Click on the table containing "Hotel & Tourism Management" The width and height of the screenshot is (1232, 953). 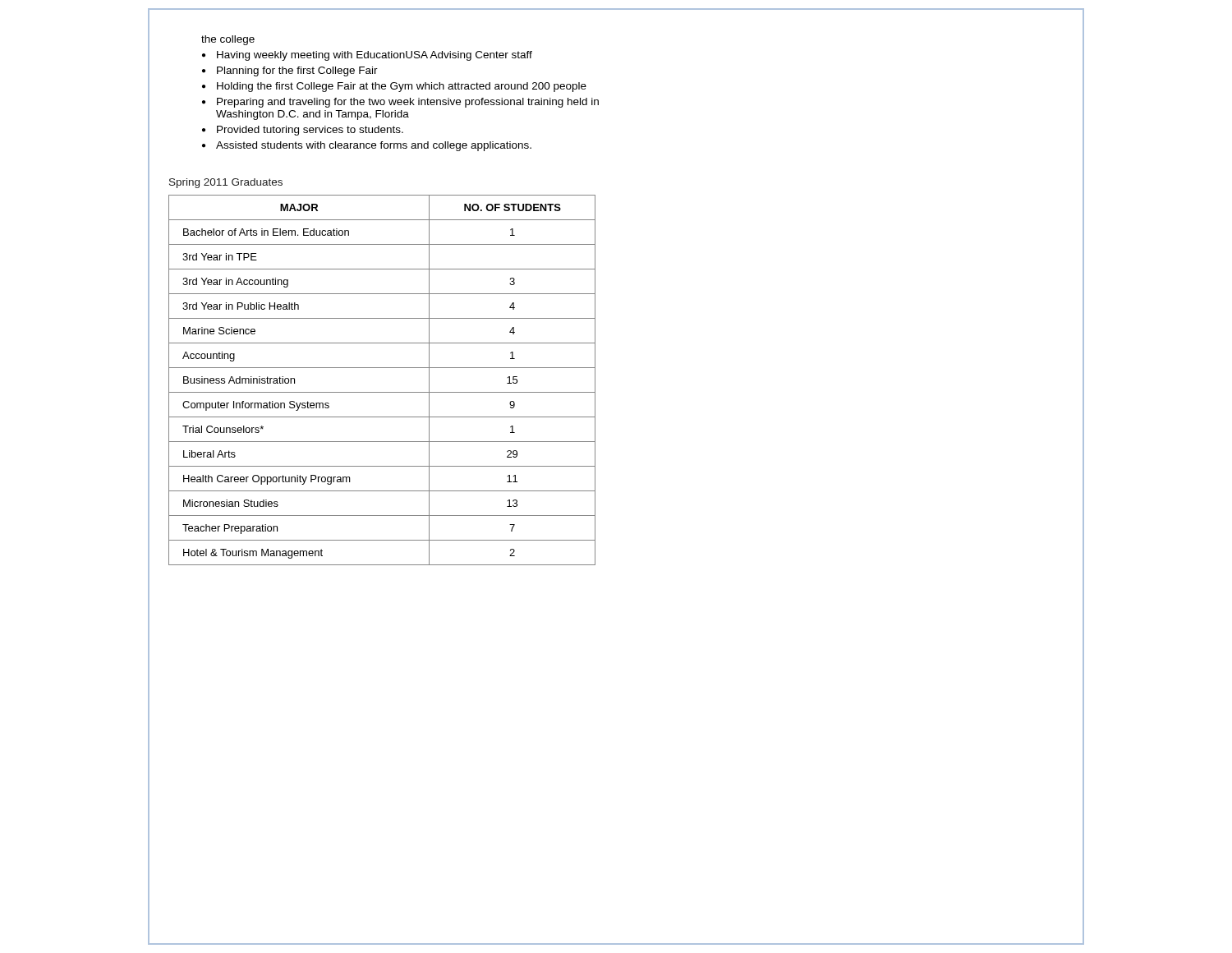(x=620, y=380)
